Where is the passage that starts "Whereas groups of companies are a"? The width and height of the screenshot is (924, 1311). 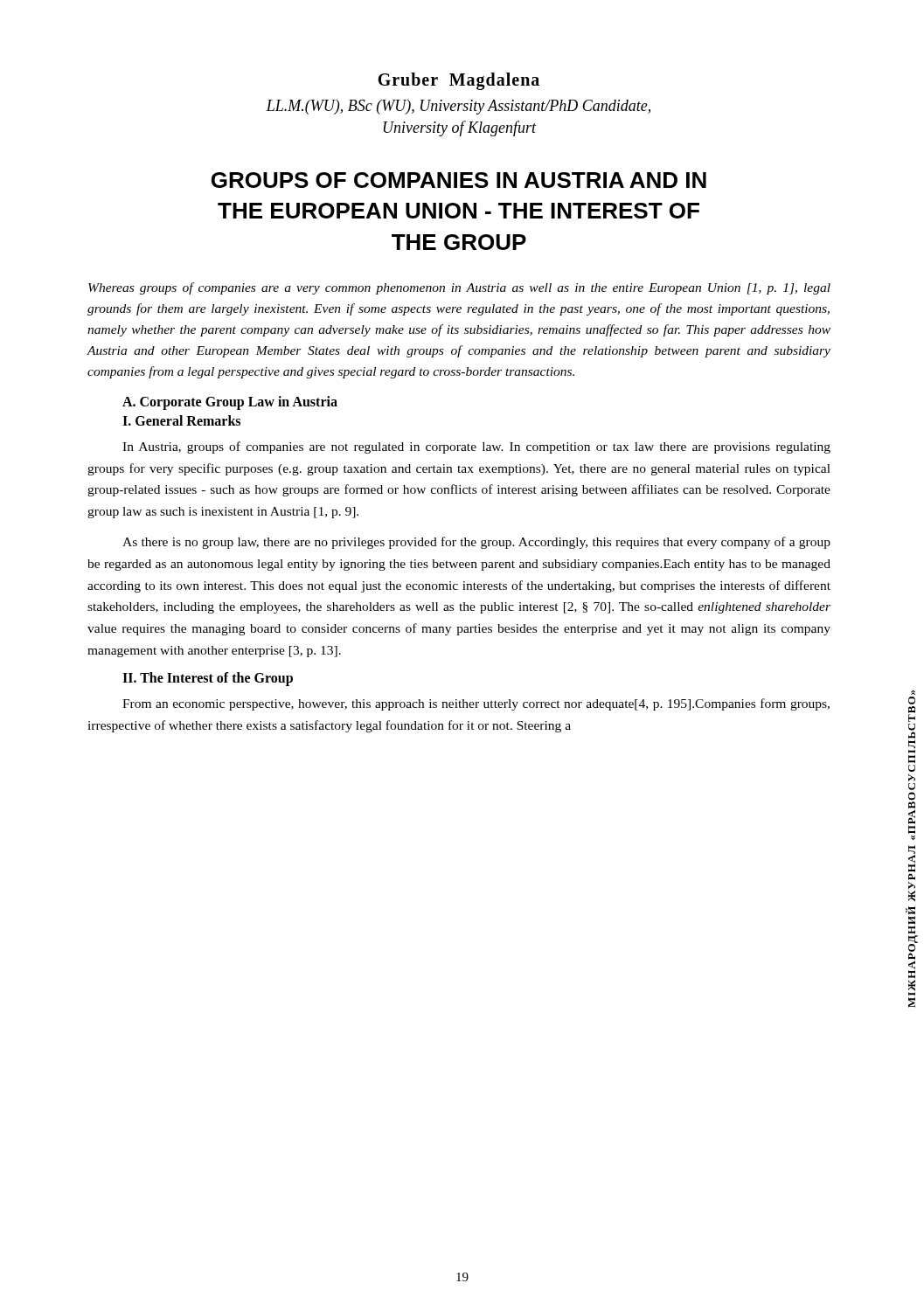(x=459, y=329)
